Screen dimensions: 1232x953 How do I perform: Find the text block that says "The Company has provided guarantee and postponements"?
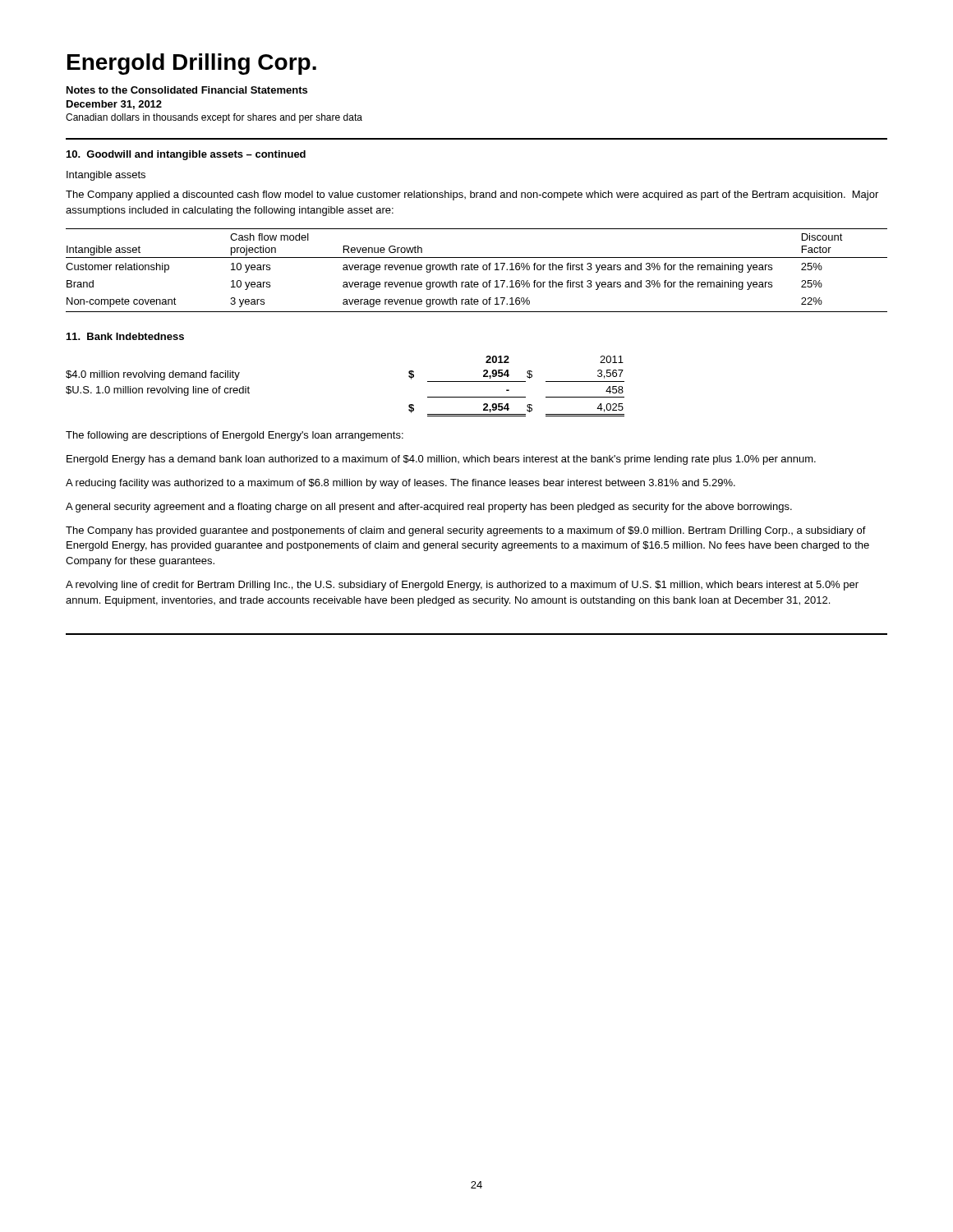tap(468, 545)
